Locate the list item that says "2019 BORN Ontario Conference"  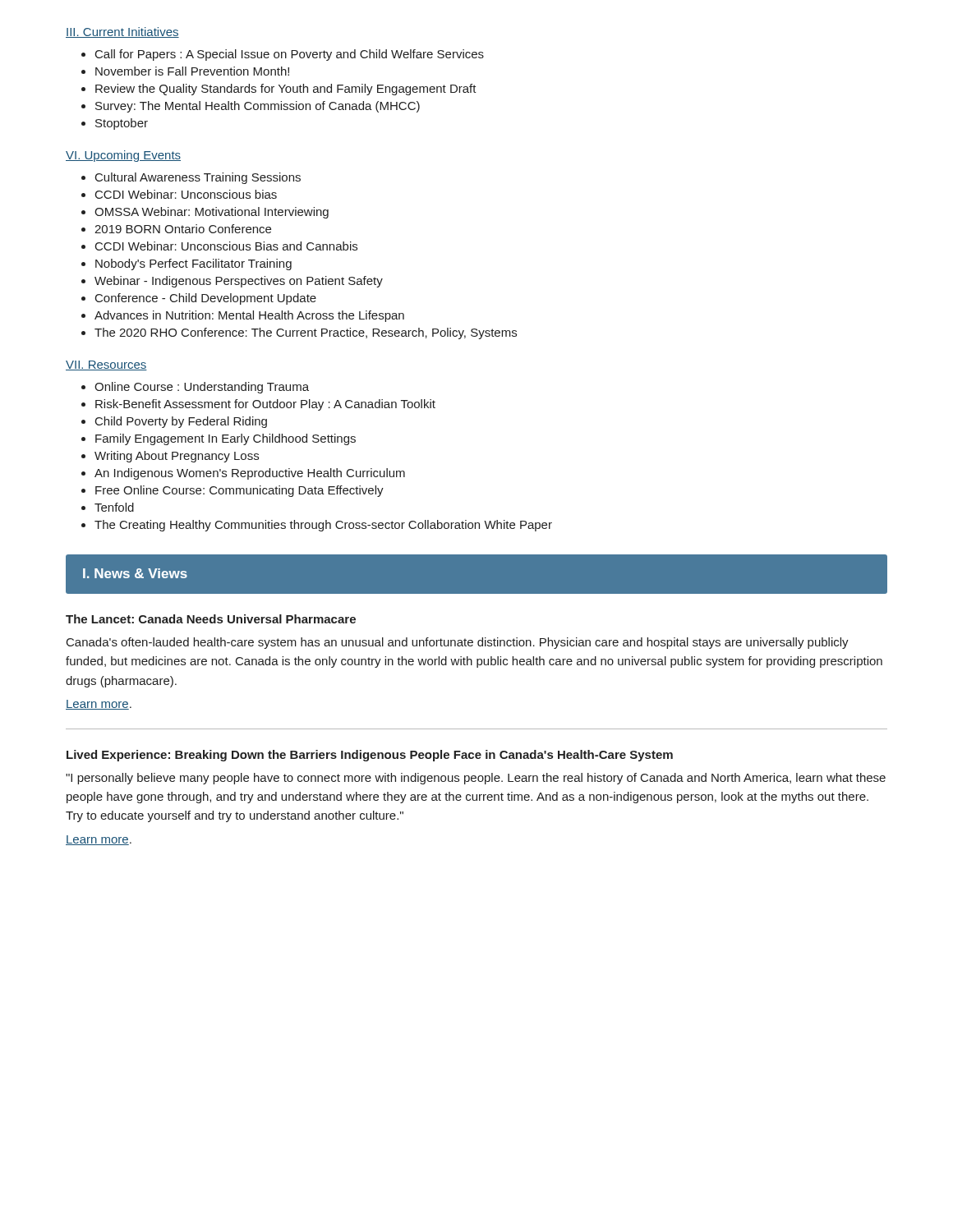point(183,229)
